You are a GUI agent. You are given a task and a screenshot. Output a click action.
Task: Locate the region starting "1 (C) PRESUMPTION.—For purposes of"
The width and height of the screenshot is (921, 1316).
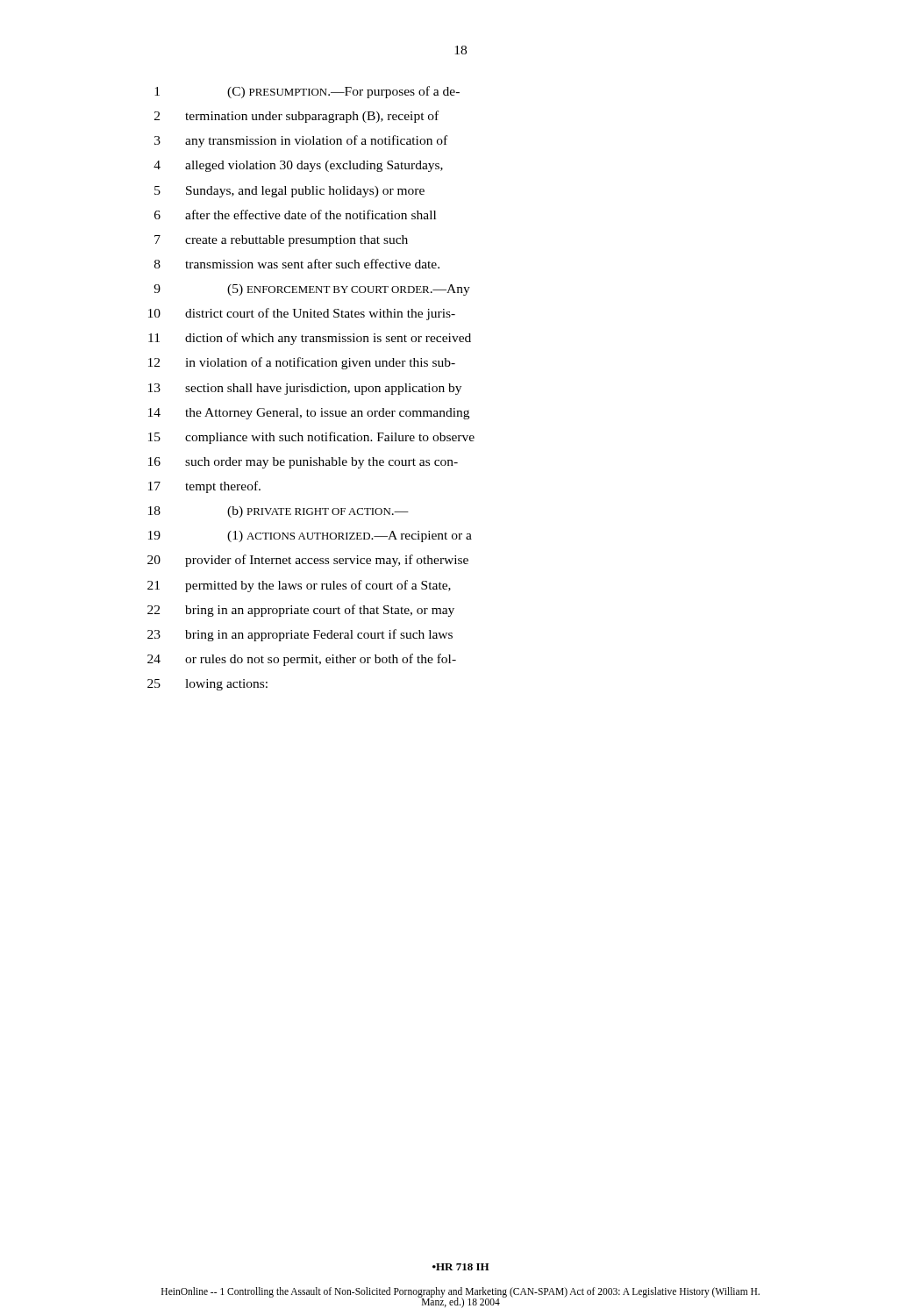(x=307, y=92)
